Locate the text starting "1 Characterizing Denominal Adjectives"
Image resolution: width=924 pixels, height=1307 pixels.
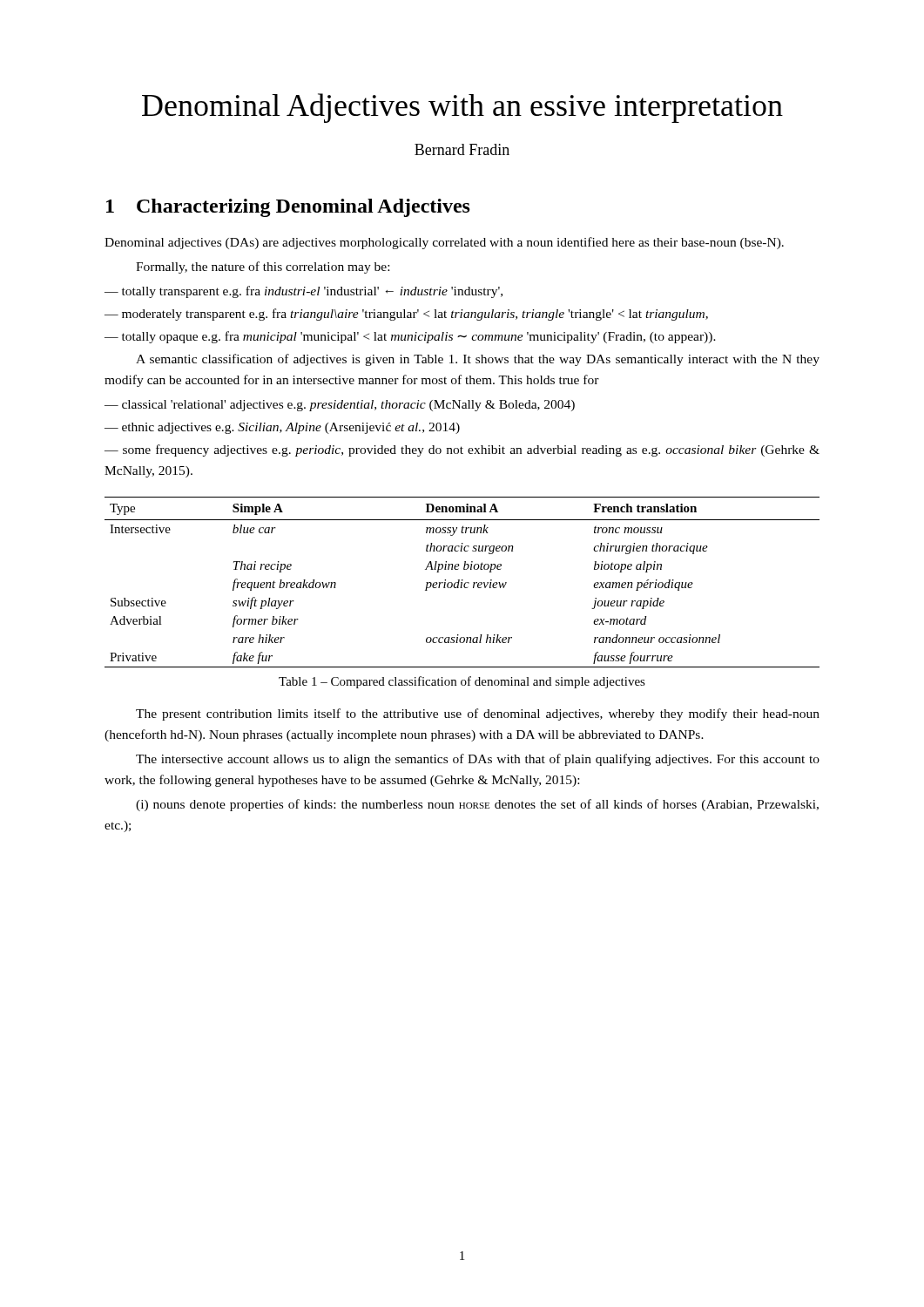click(x=462, y=206)
